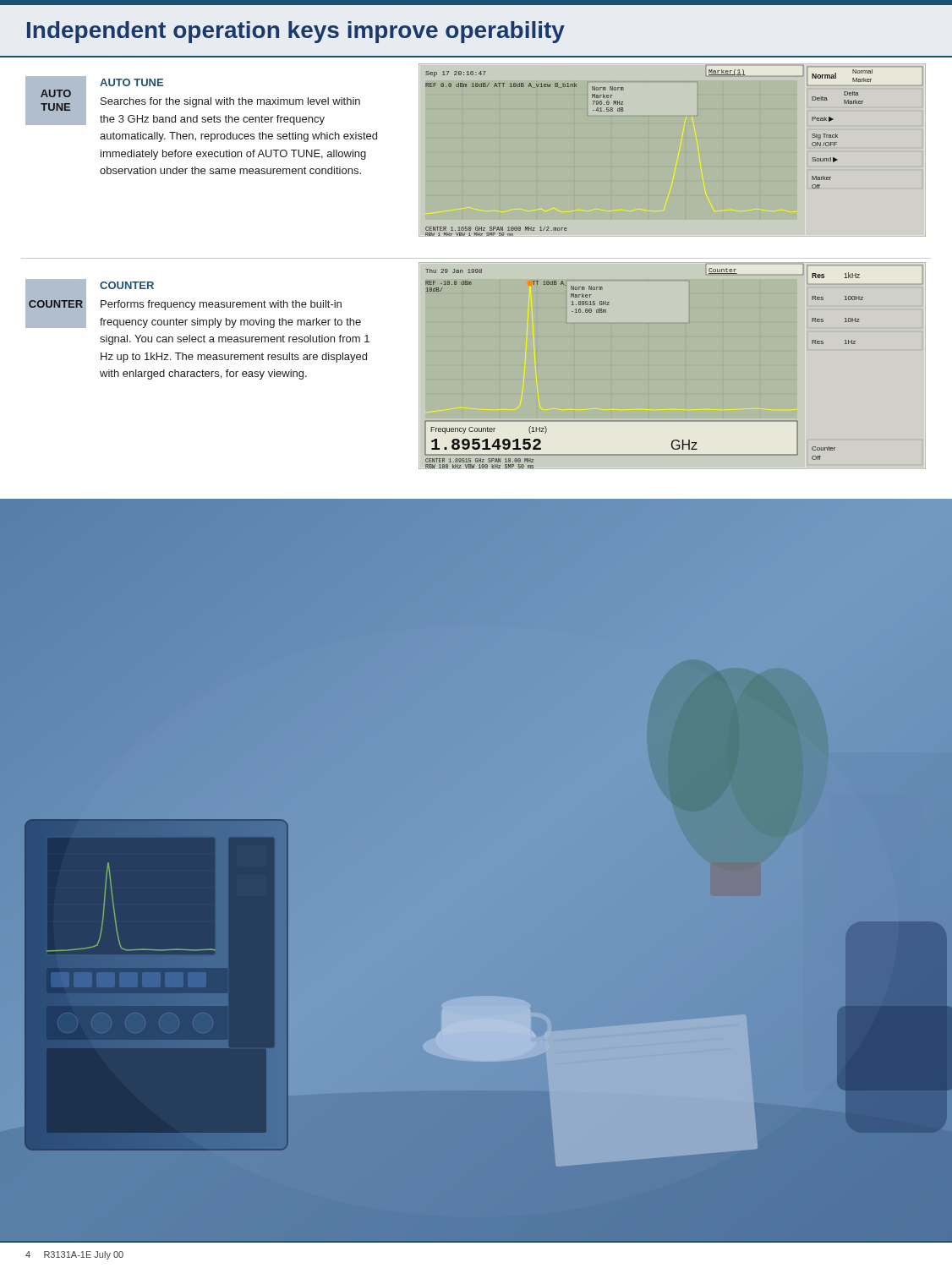Locate the photo
Screen dimensions: 1268x952
[x=476, y=871]
